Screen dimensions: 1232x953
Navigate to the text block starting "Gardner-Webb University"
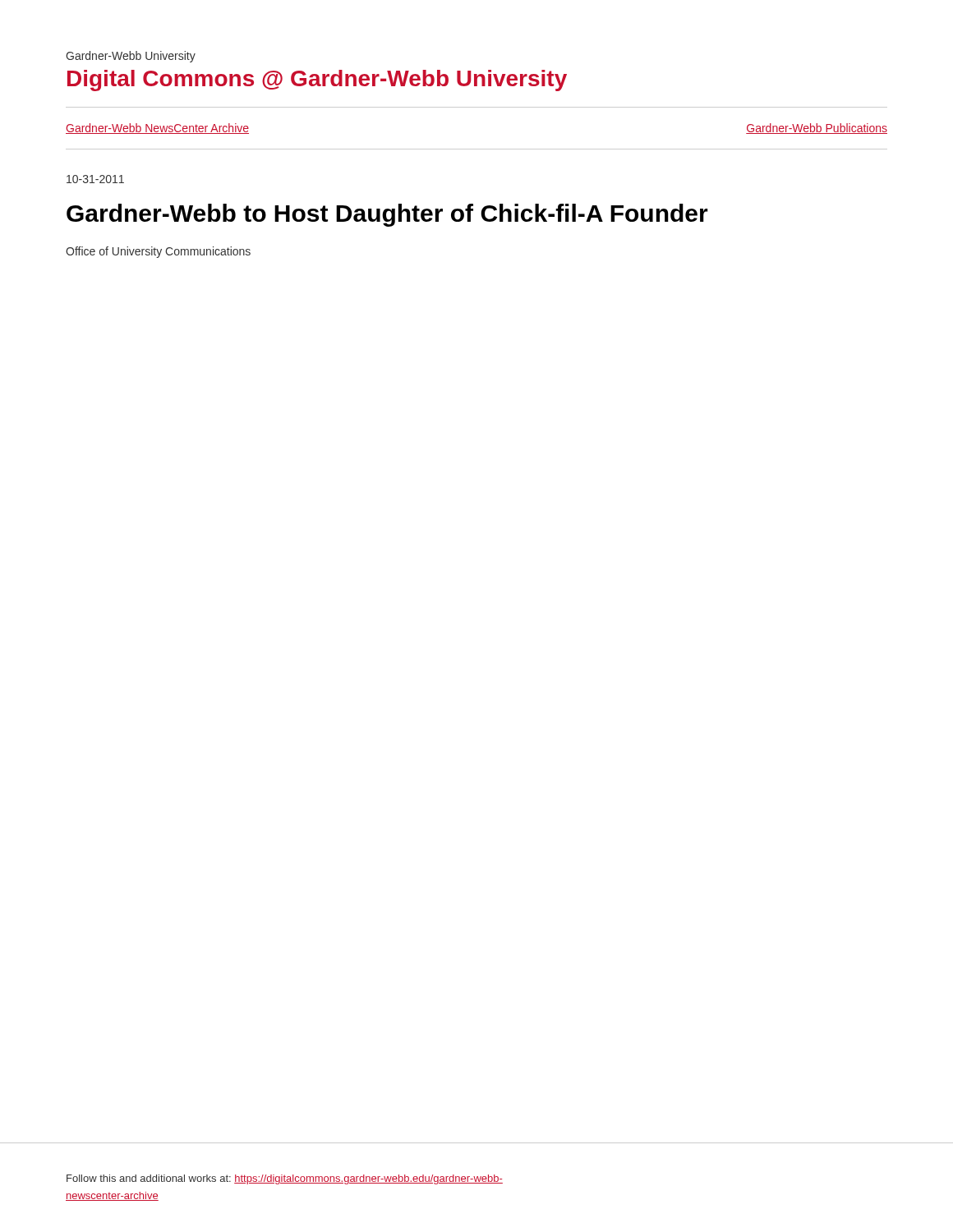pyautogui.click(x=131, y=57)
